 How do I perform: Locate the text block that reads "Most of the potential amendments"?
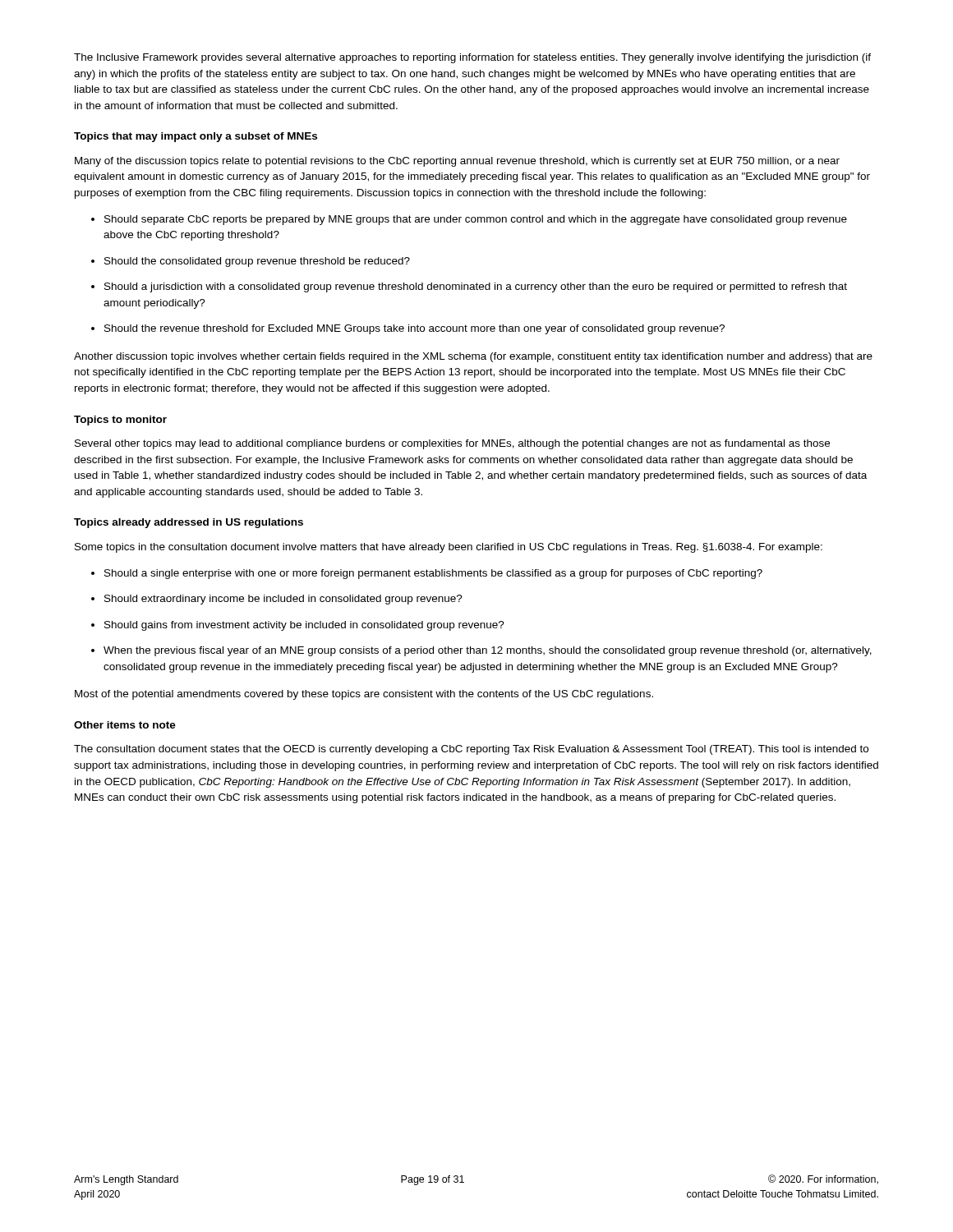pos(476,694)
